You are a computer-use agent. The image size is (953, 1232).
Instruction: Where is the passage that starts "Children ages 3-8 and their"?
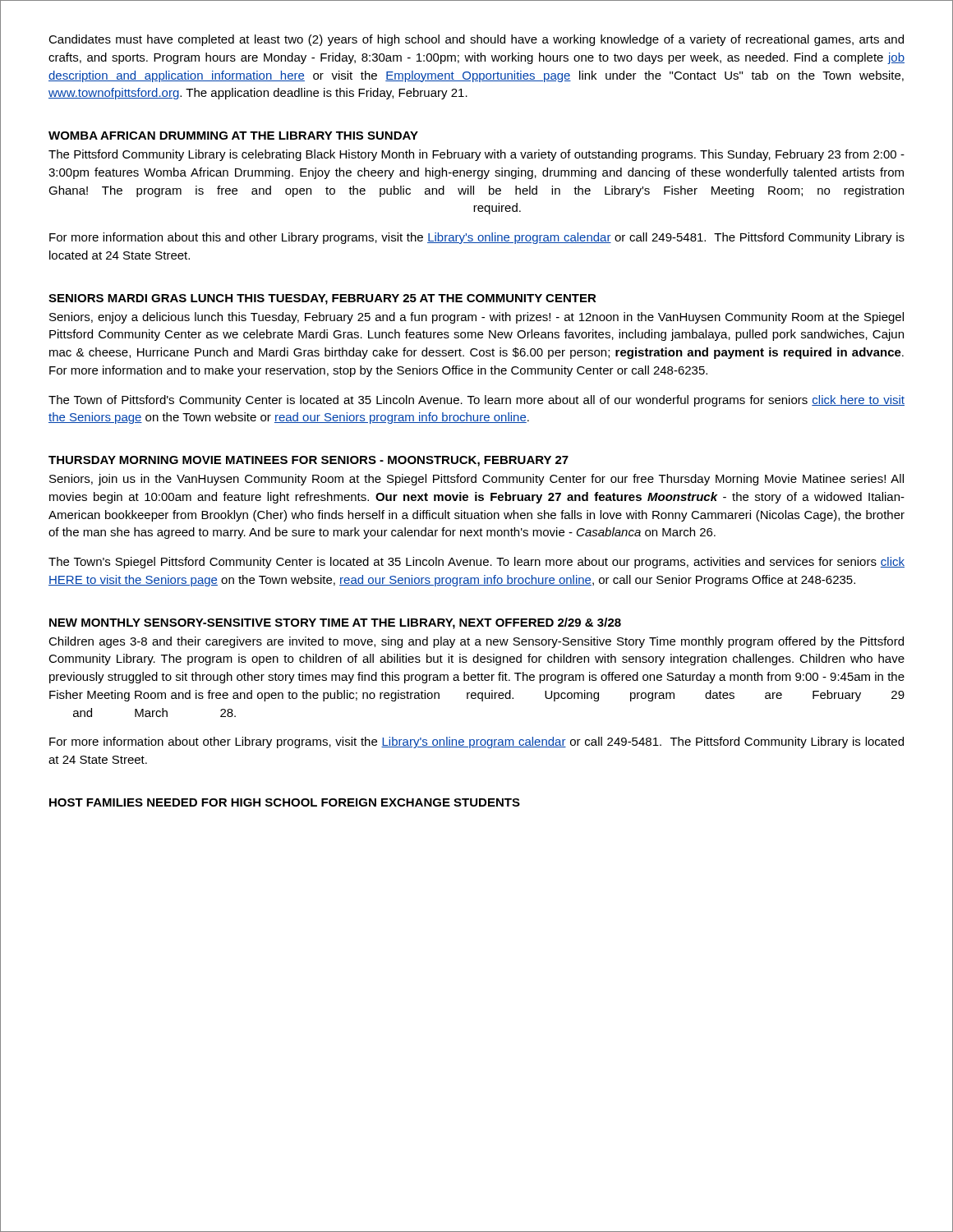coord(476,676)
